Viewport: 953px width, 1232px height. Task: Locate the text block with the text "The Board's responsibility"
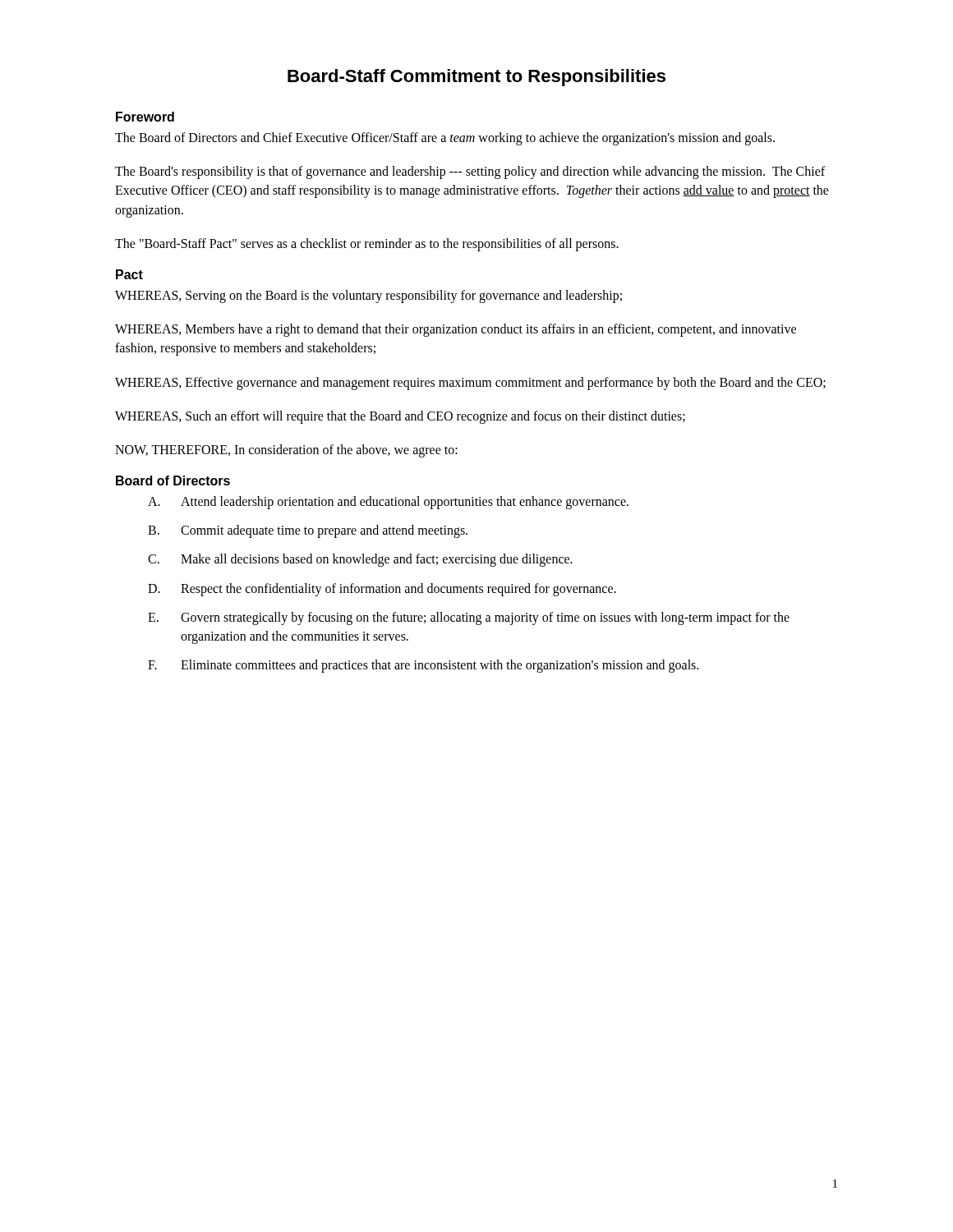point(472,190)
